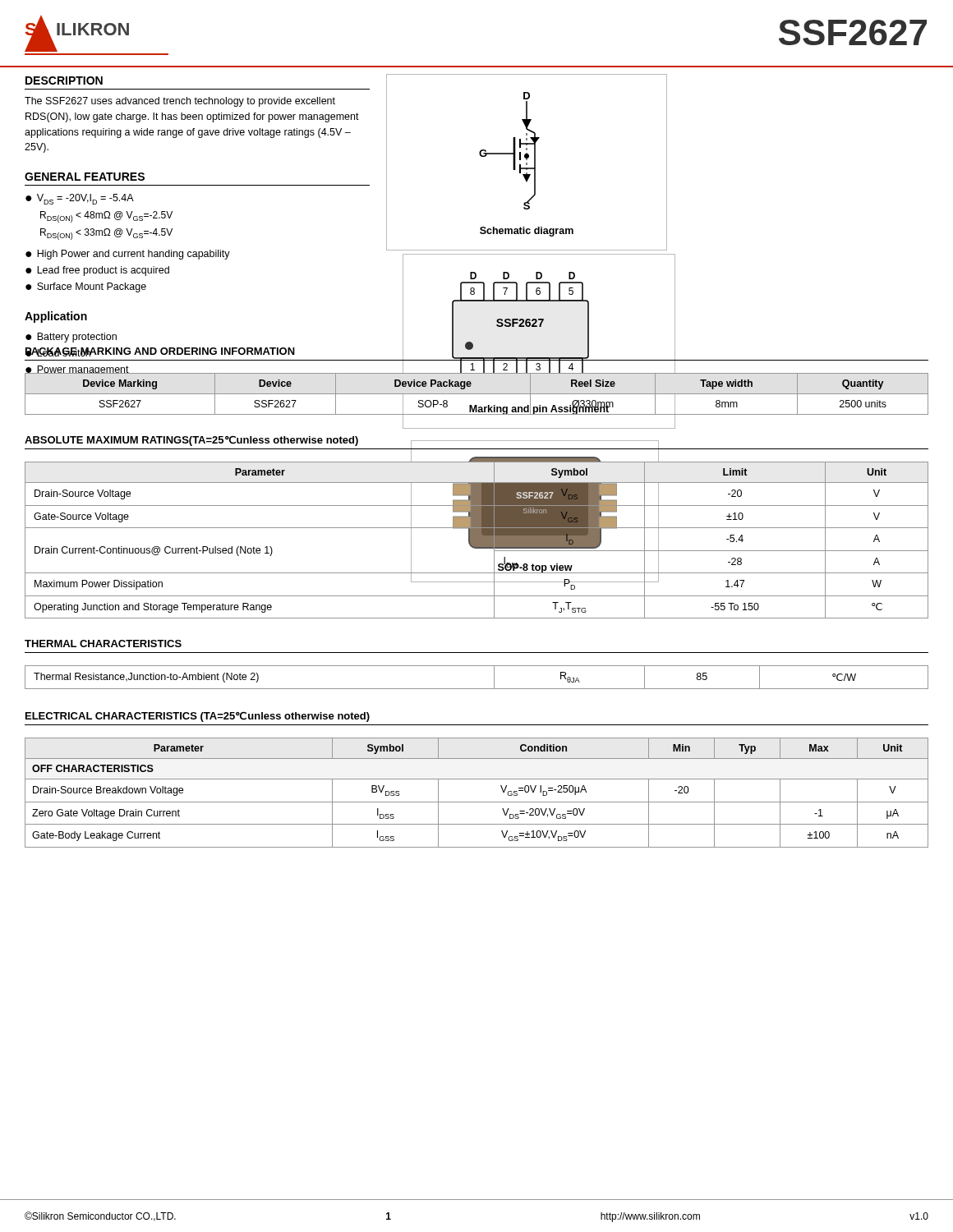This screenshot has width=953, height=1232.
Task: Locate the element starting "GENERAL FEATURES"
Action: [x=85, y=177]
